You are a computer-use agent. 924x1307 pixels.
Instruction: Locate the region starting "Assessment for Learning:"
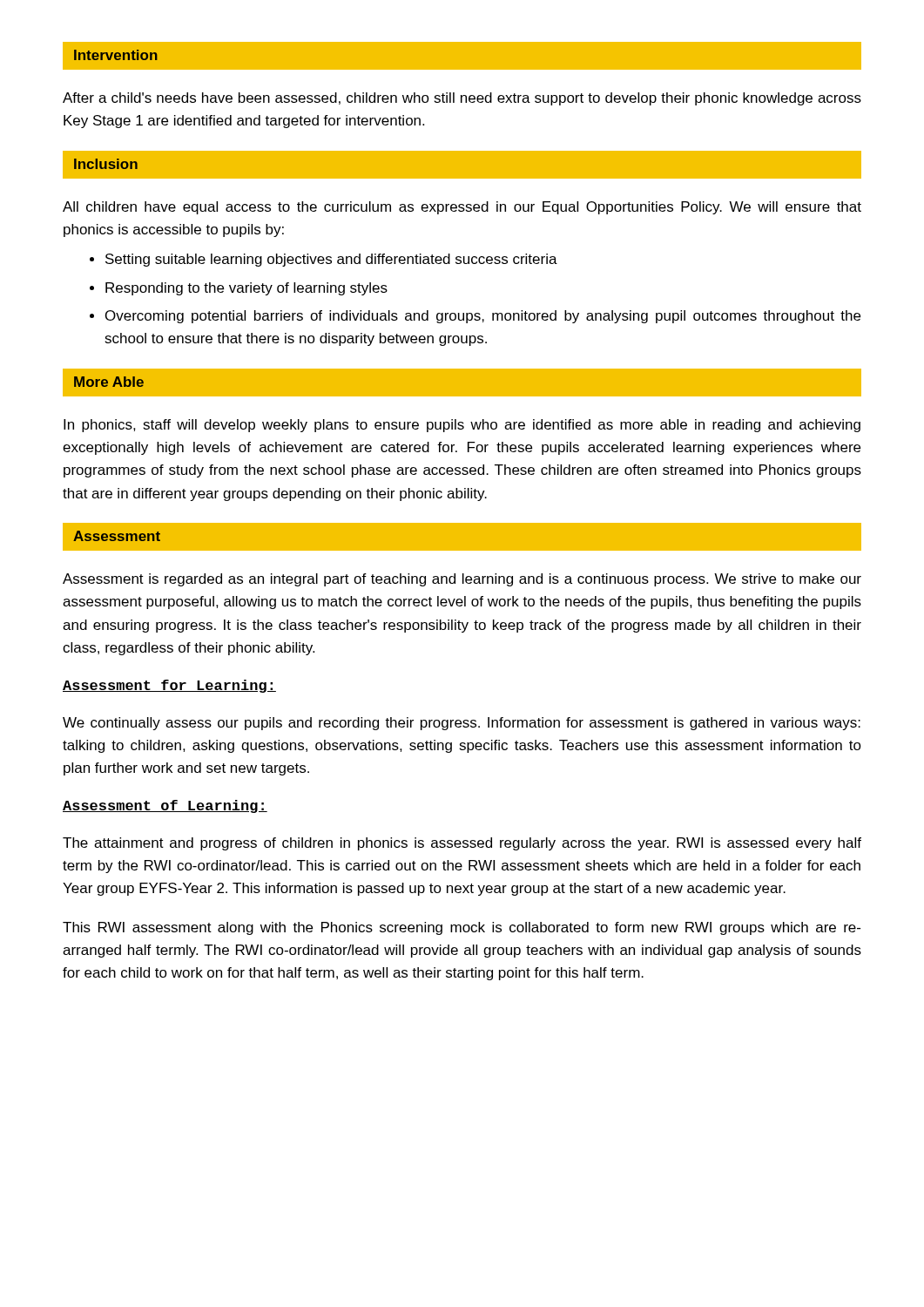[169, 686]
